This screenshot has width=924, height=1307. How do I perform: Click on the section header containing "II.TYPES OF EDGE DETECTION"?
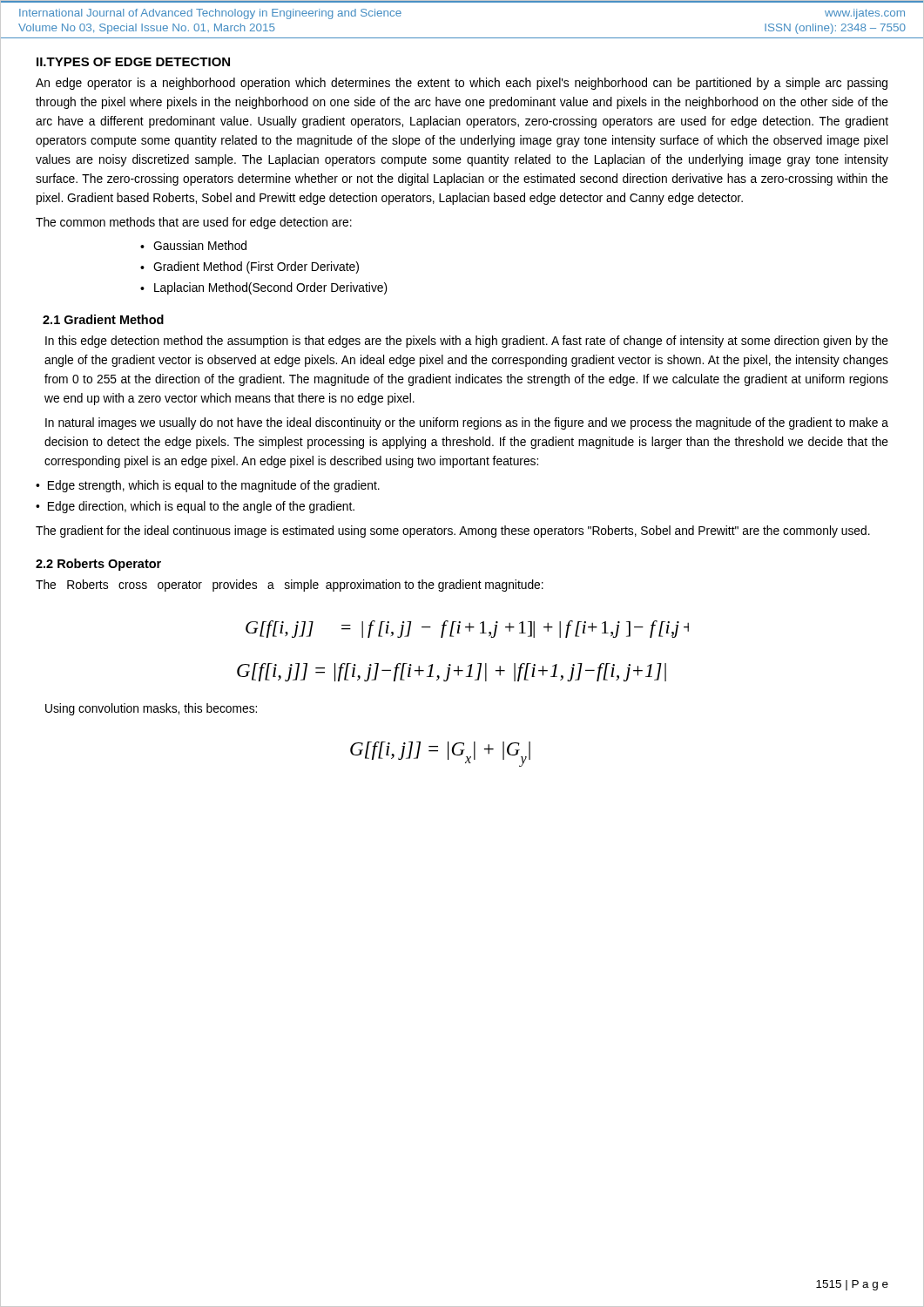[x=133, y=61]
